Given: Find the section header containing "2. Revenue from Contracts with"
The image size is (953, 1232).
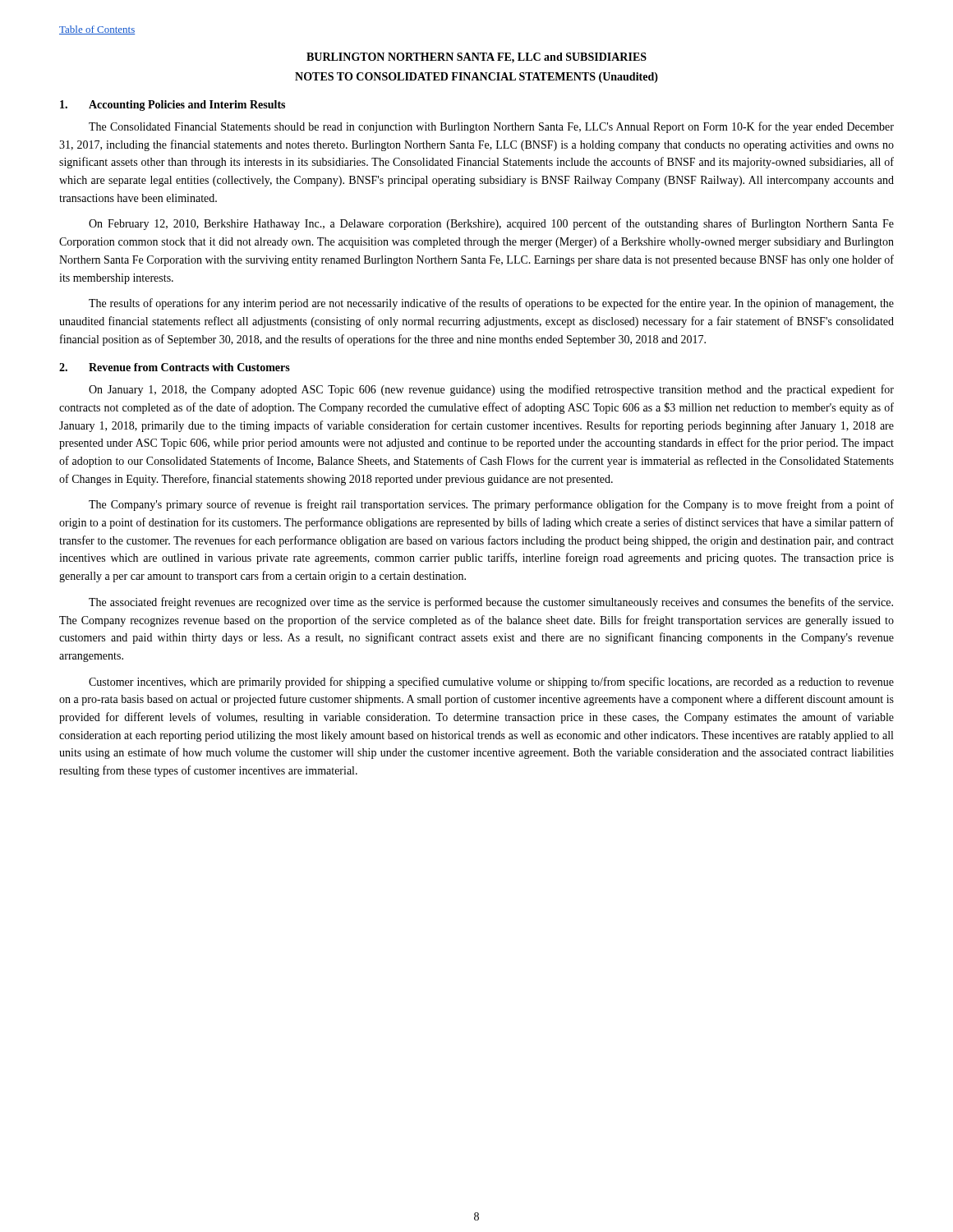Looking at the screenshot, I should [x=174, y=368].
